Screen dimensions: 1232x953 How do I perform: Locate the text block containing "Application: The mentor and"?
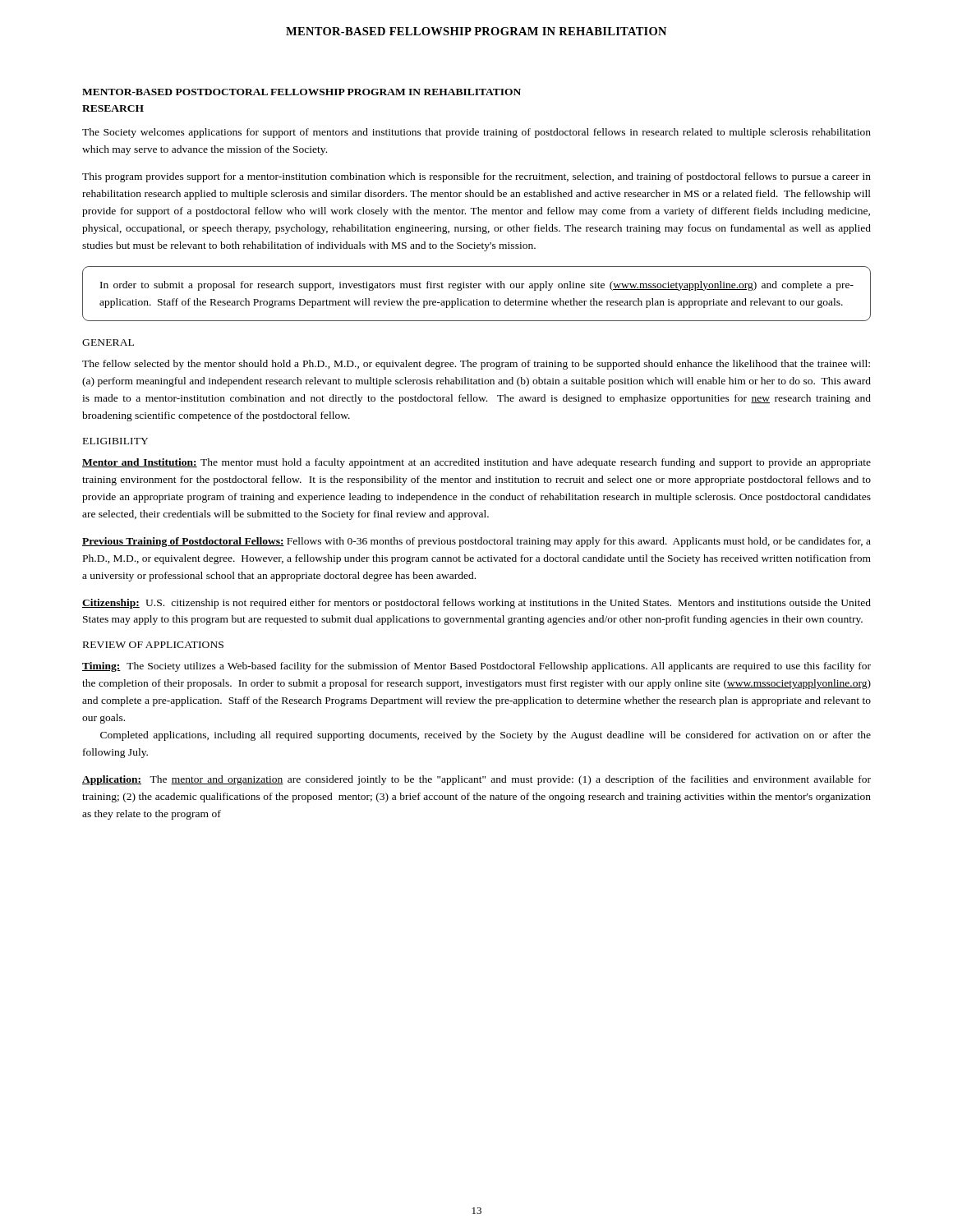(x=476, y=796)
